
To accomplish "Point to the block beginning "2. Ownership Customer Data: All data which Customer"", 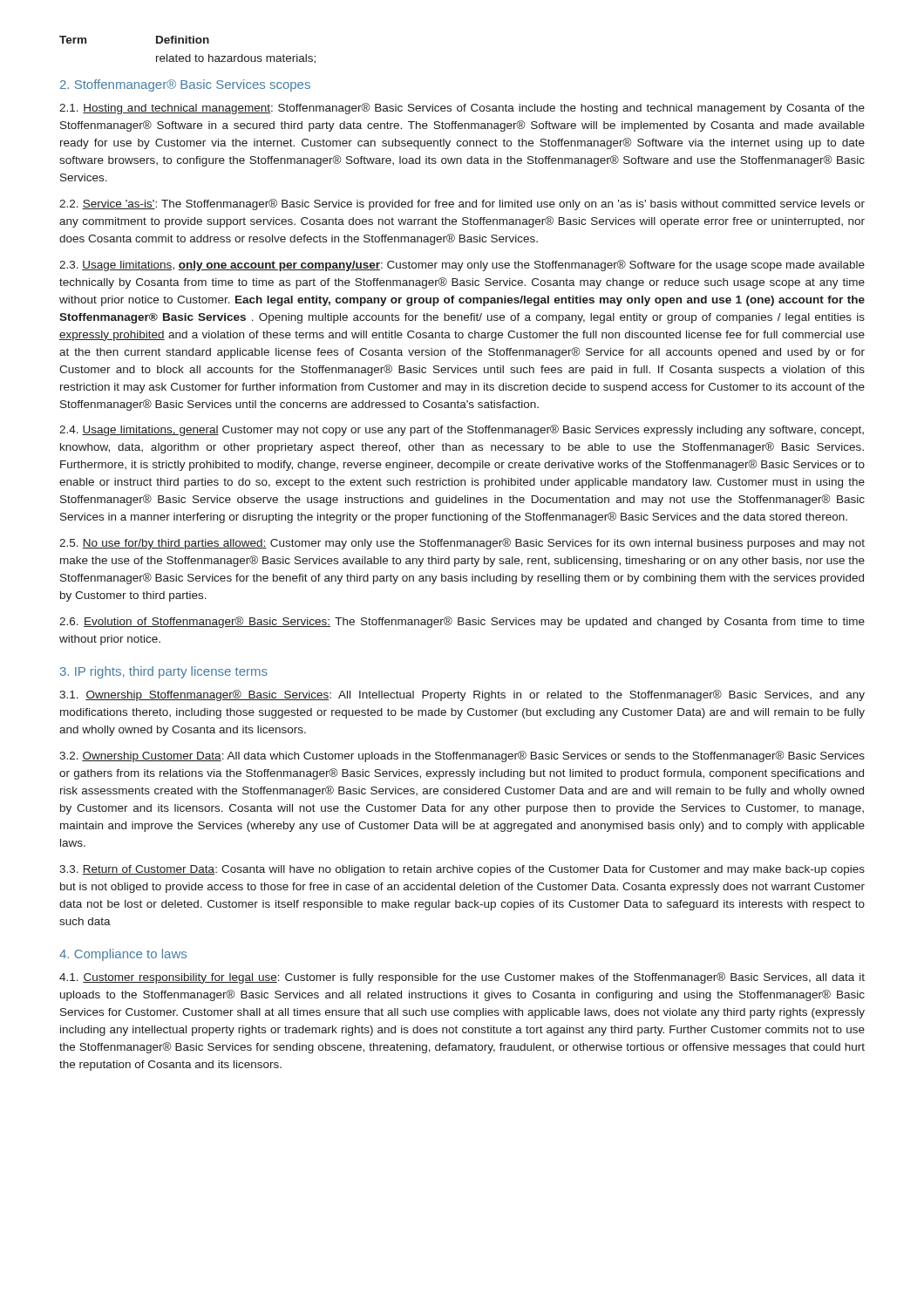I will (462, 799).
